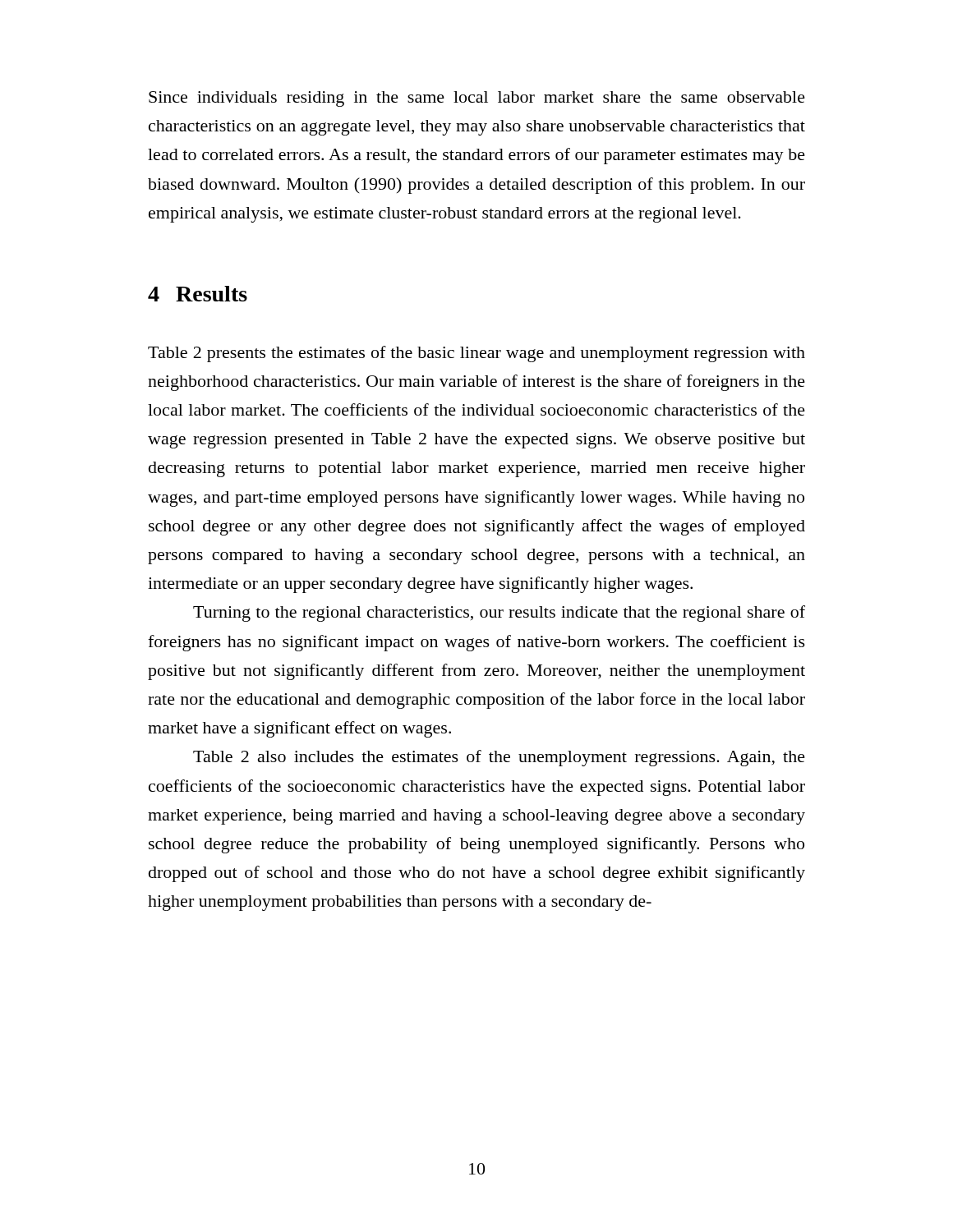953x1232 pixels.
Task: Navigate to the element starting "Turning to the regional"
Action: click(476, 670)
